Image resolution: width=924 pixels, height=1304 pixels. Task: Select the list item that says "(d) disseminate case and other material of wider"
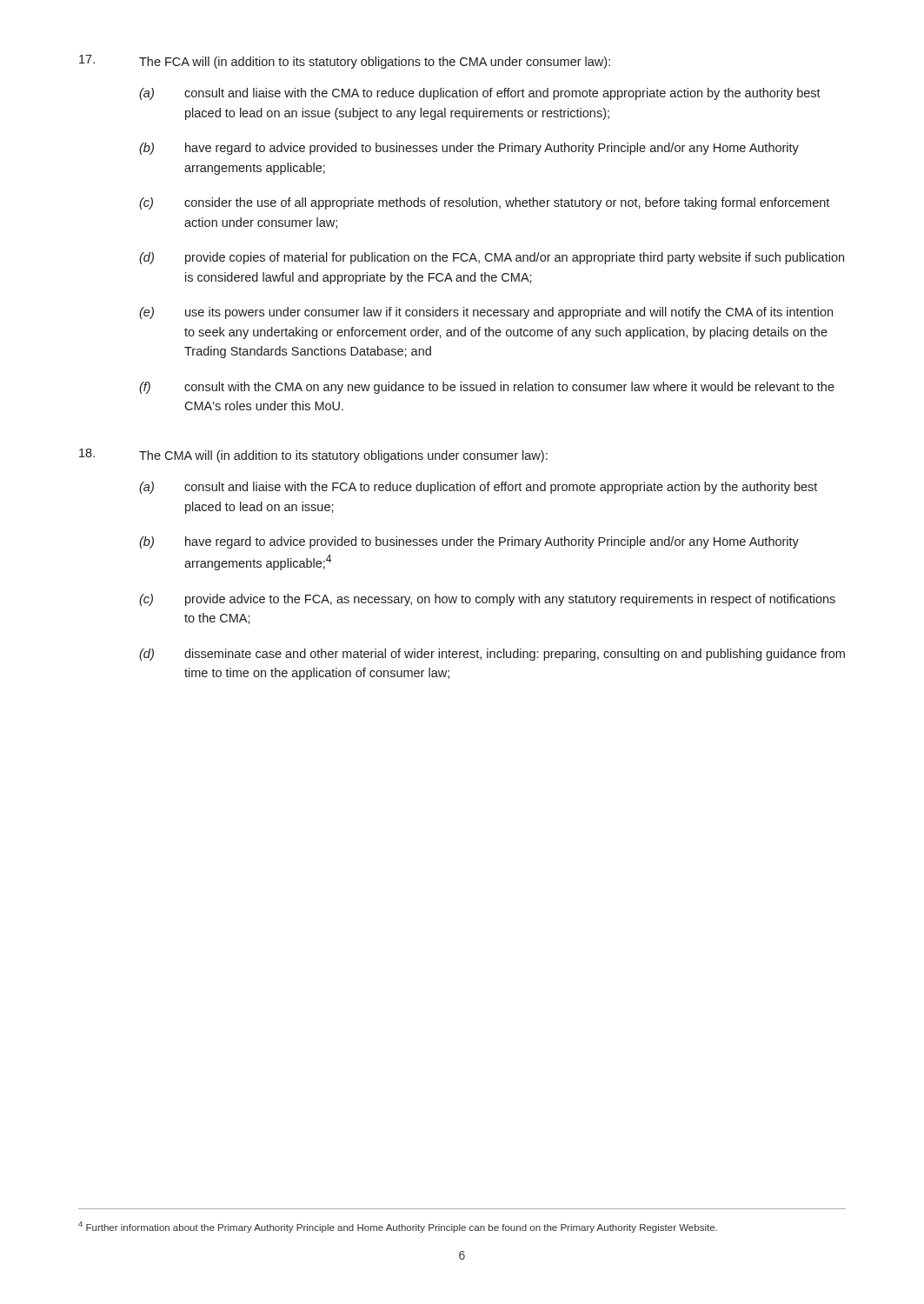pos(492,663)
